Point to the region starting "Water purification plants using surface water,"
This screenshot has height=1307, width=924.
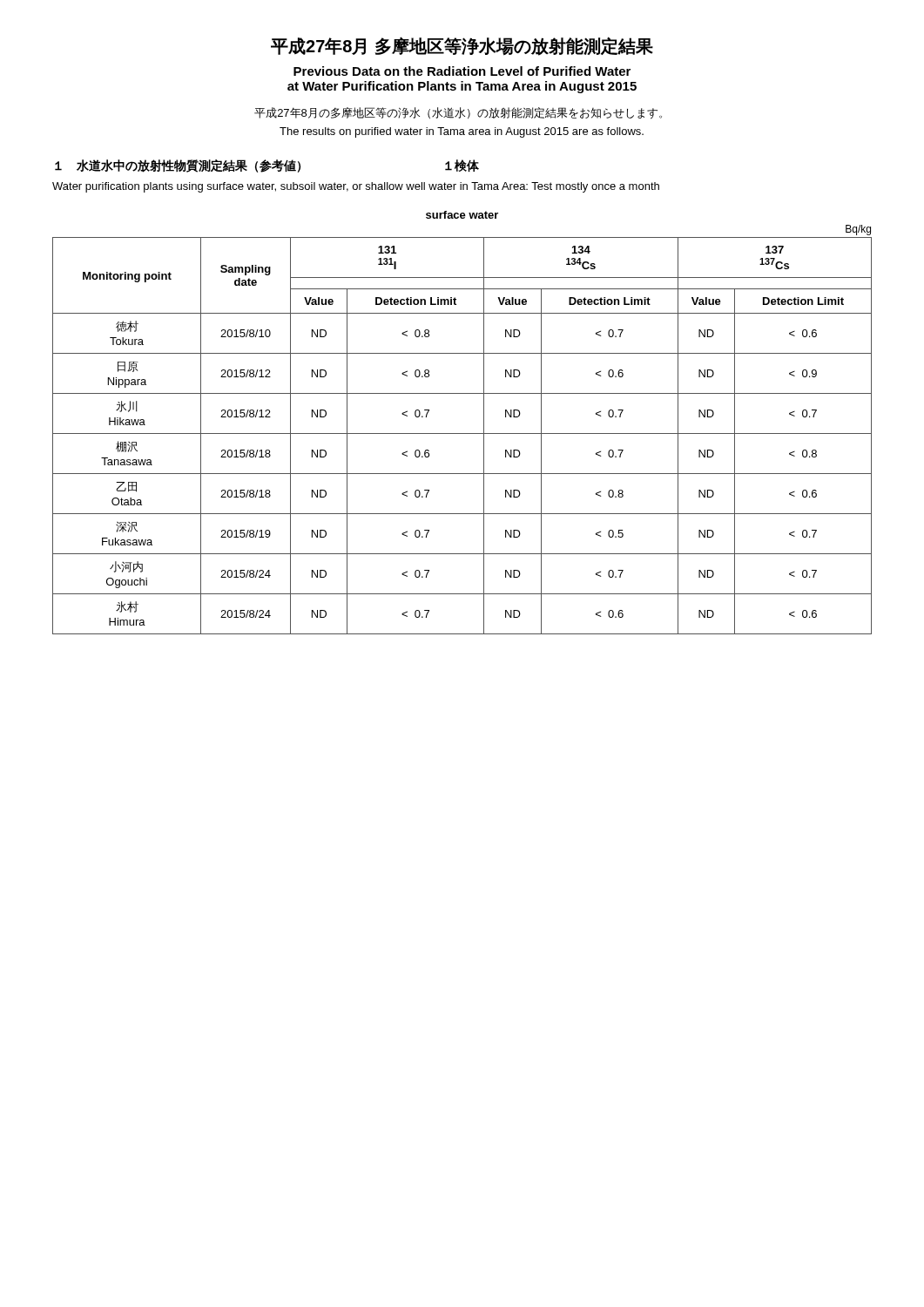(x=356, y=186)
